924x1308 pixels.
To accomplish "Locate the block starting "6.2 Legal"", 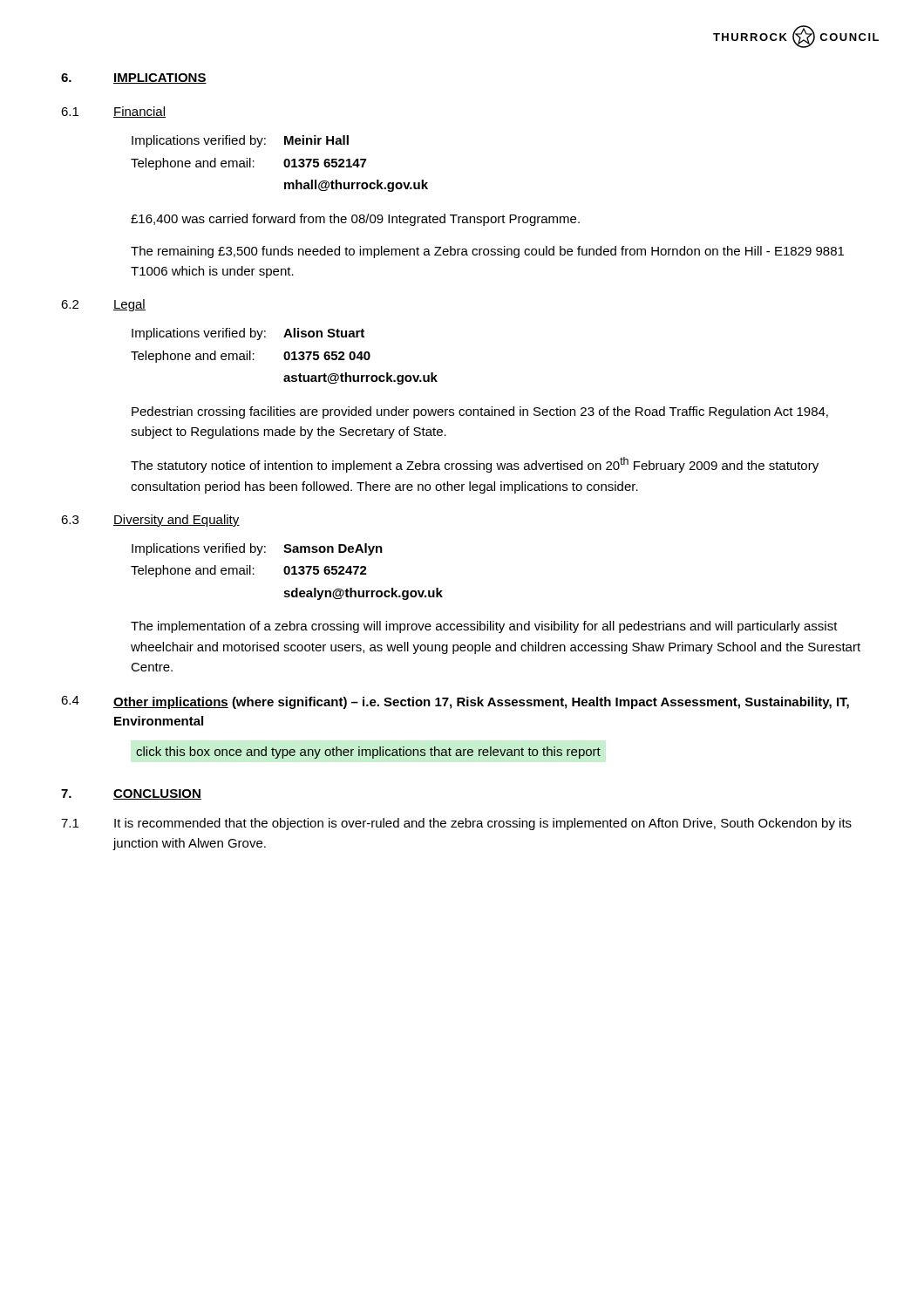I will [103, 304].
